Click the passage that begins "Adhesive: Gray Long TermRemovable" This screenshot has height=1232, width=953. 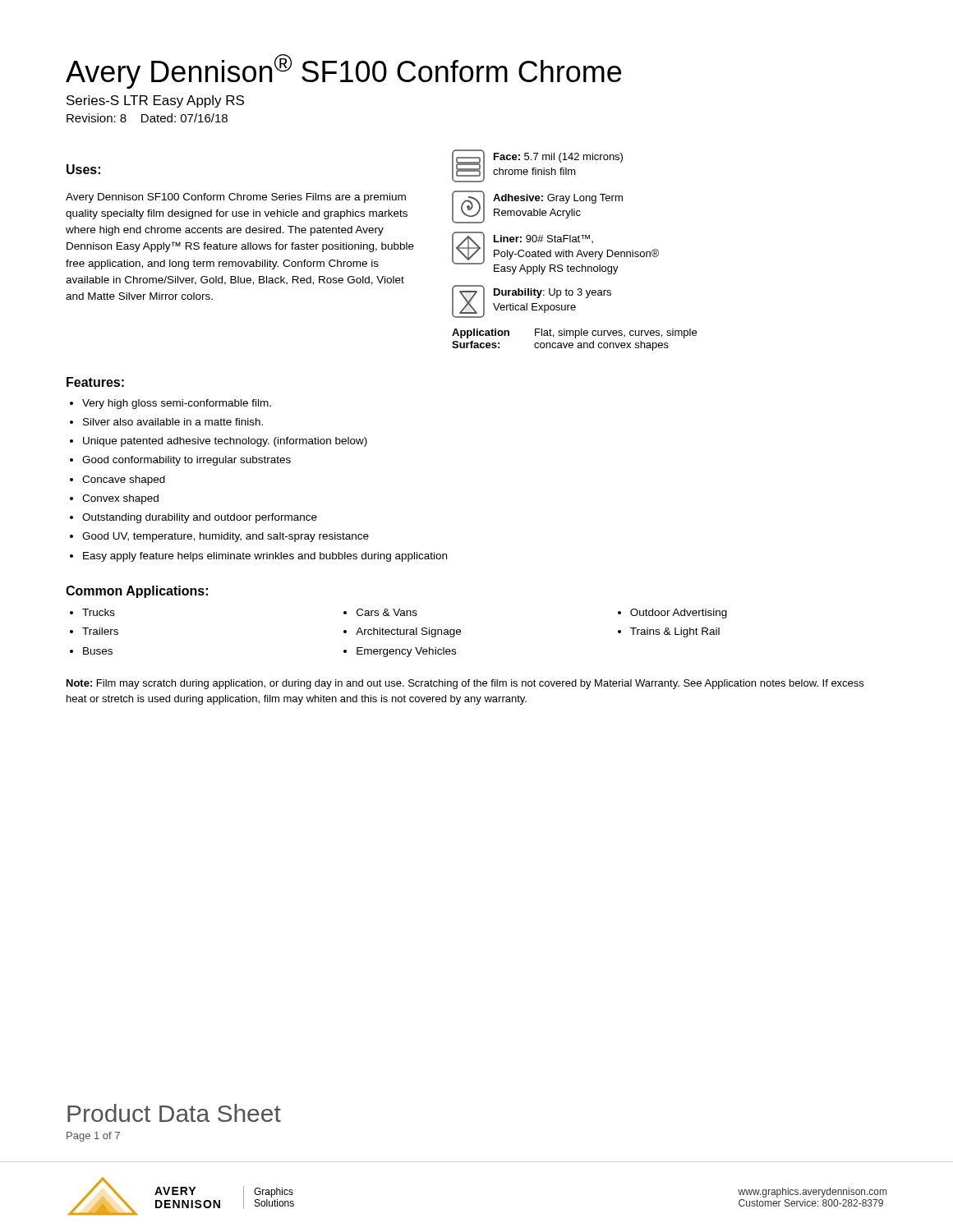(x=537, y=207)
